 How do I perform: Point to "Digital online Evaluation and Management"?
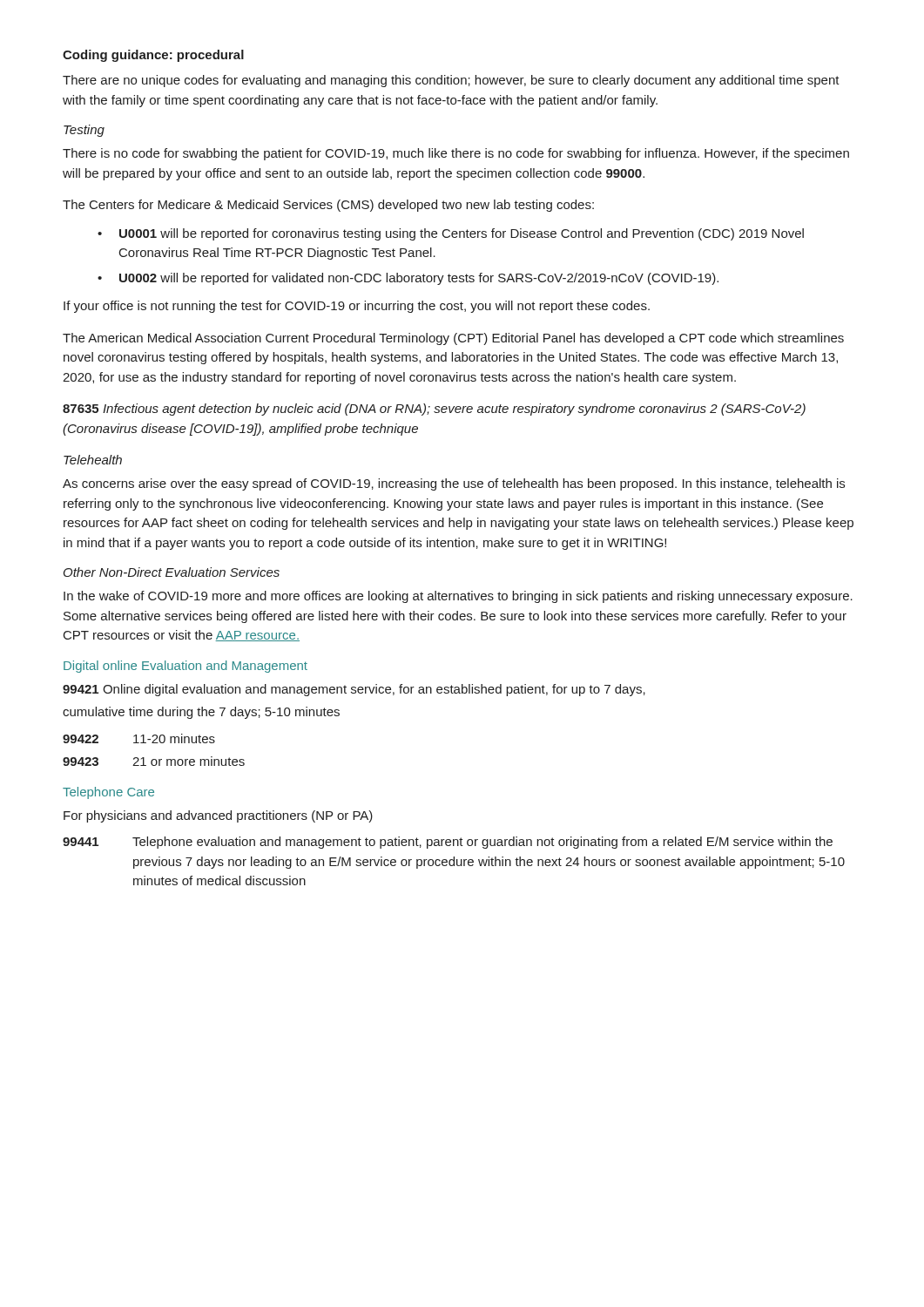[x=185, y=665]
